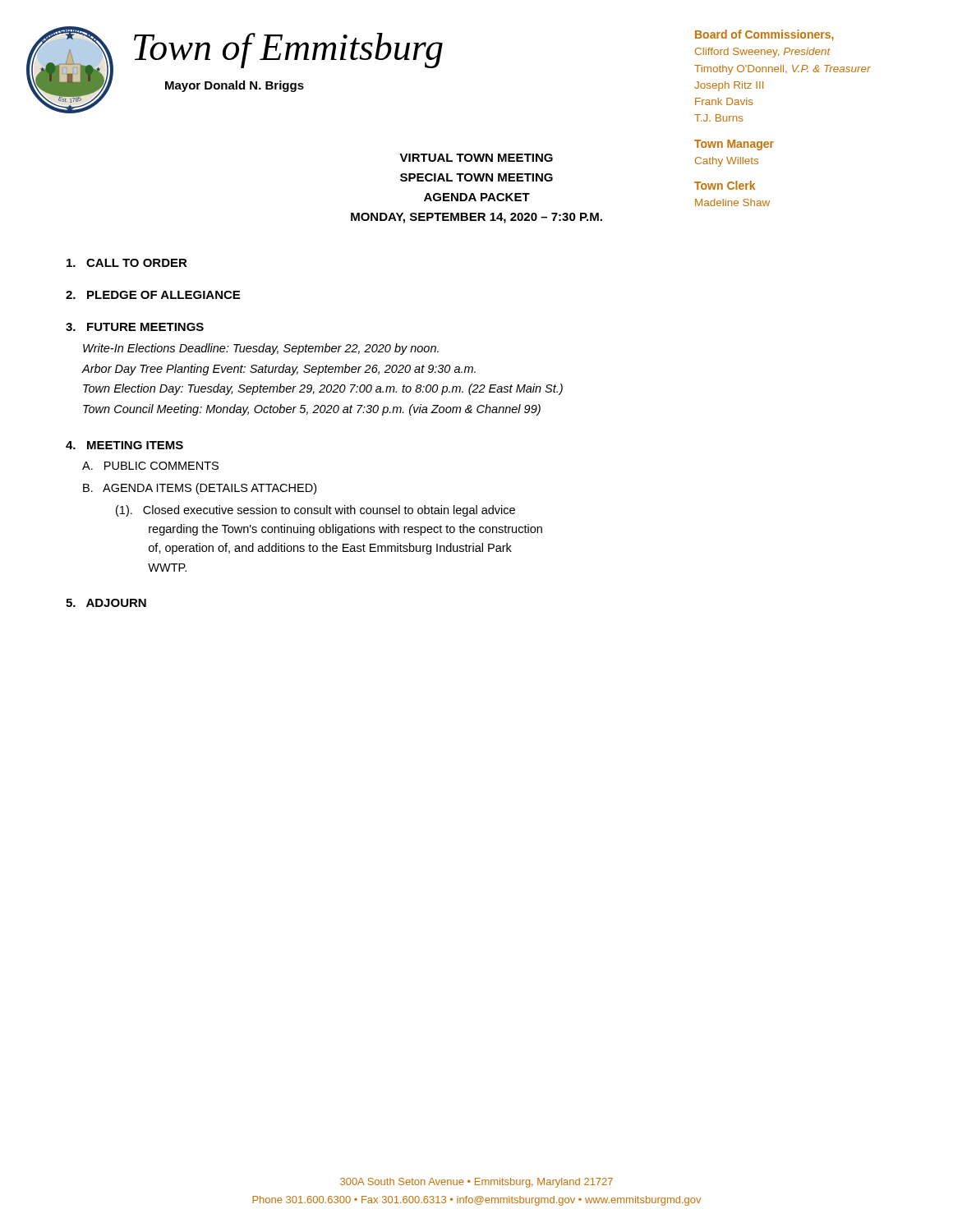Click on the list item with the text "3. FUTURE MEETINGS"

(x=135, y=326)
